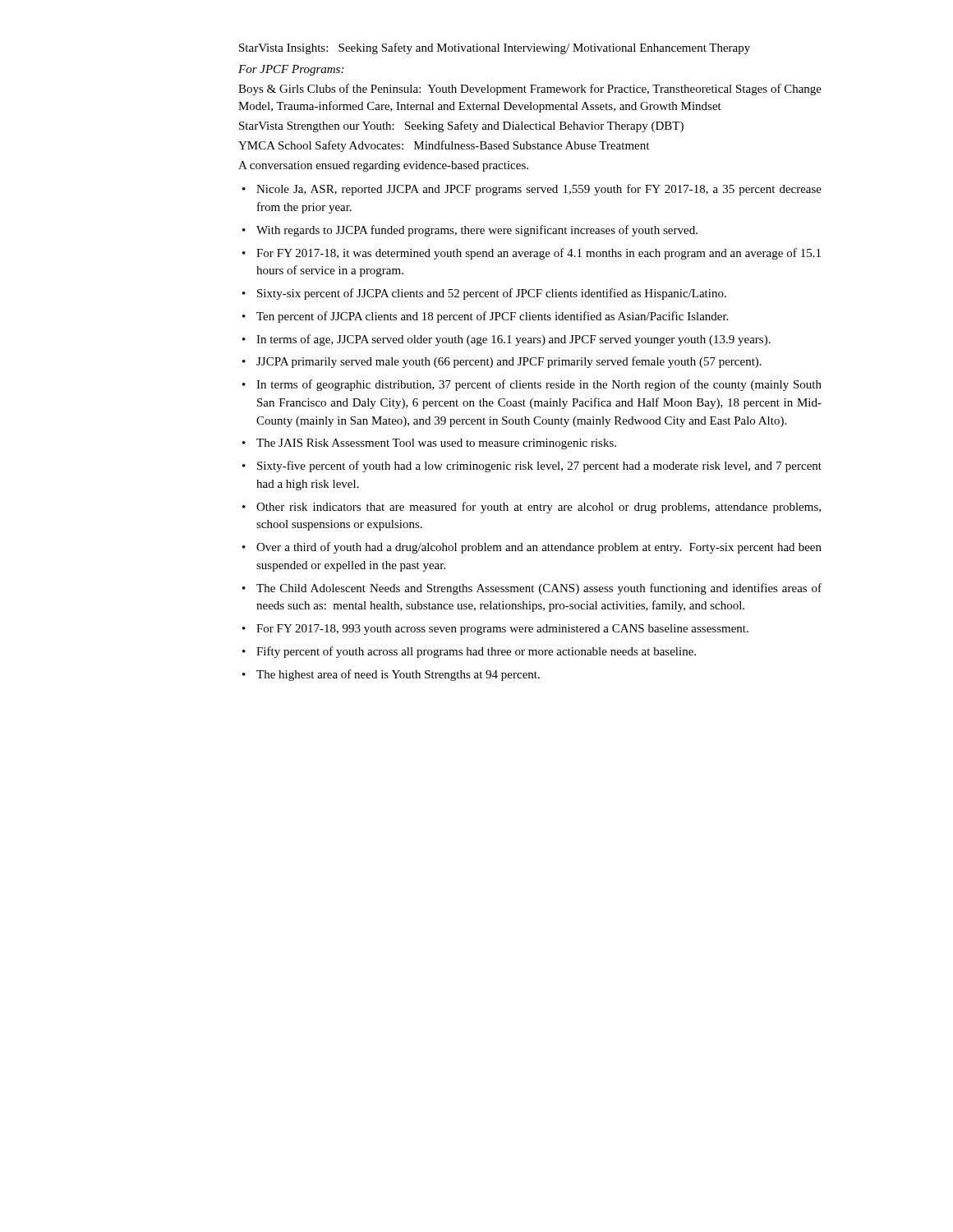The width and height of the screenshot is (953, 1232).
Task: Select the block starting "The highest area of need is Youth Strengths"
Action: tap(398, 674)
